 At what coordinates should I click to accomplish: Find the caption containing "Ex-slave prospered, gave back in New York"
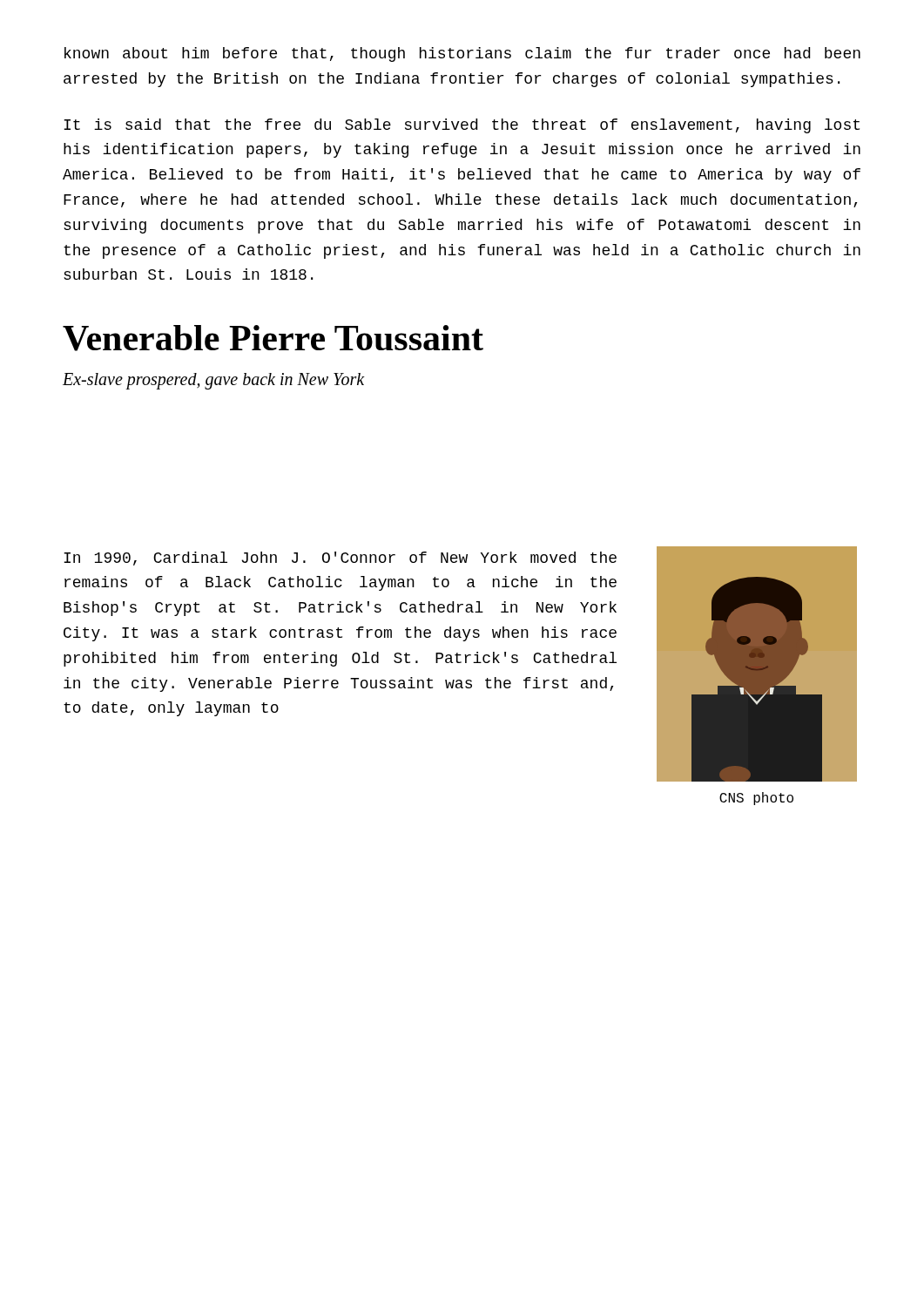(213, 379)
